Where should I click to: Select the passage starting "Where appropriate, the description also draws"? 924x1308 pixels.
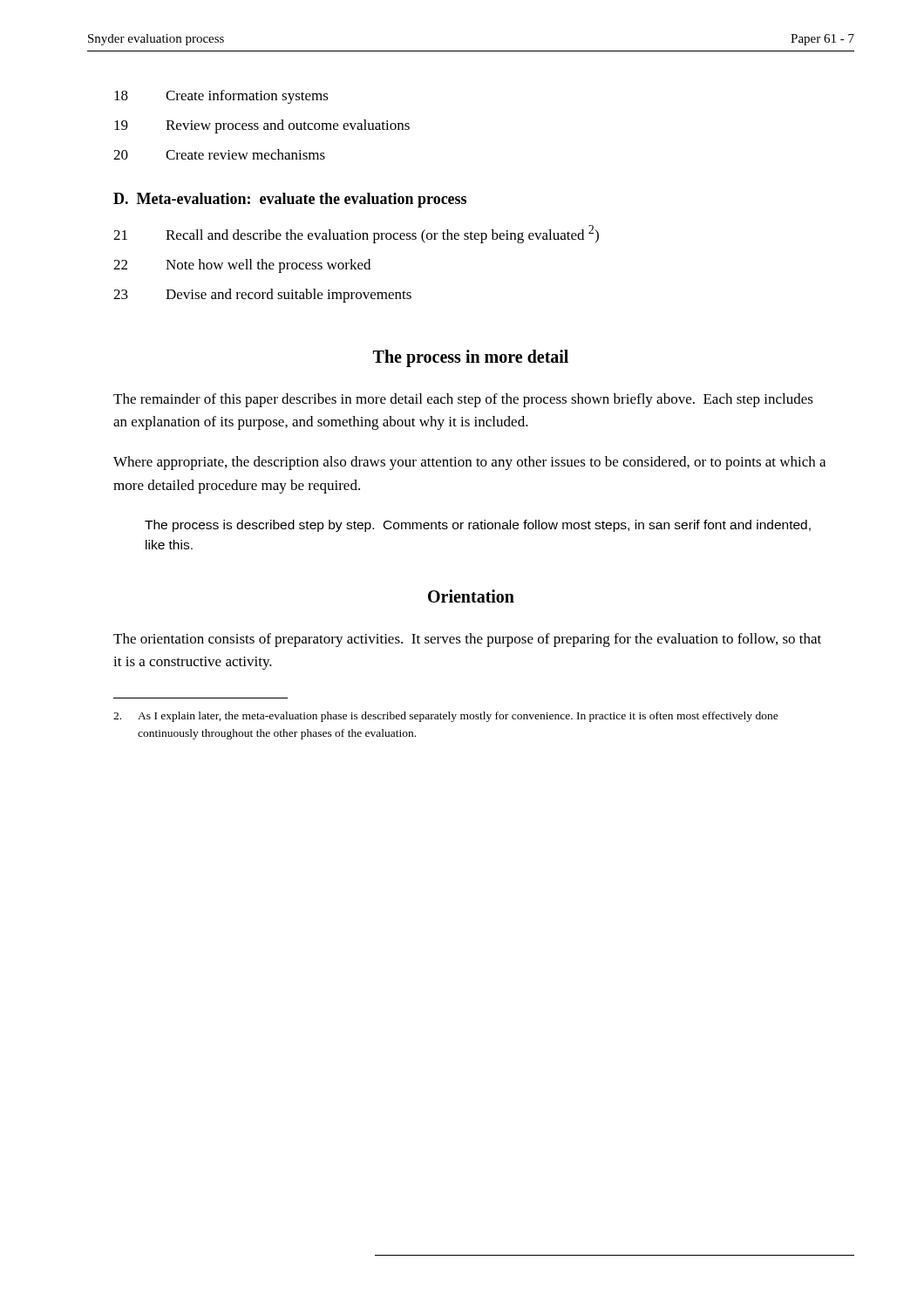coord(470,473)
